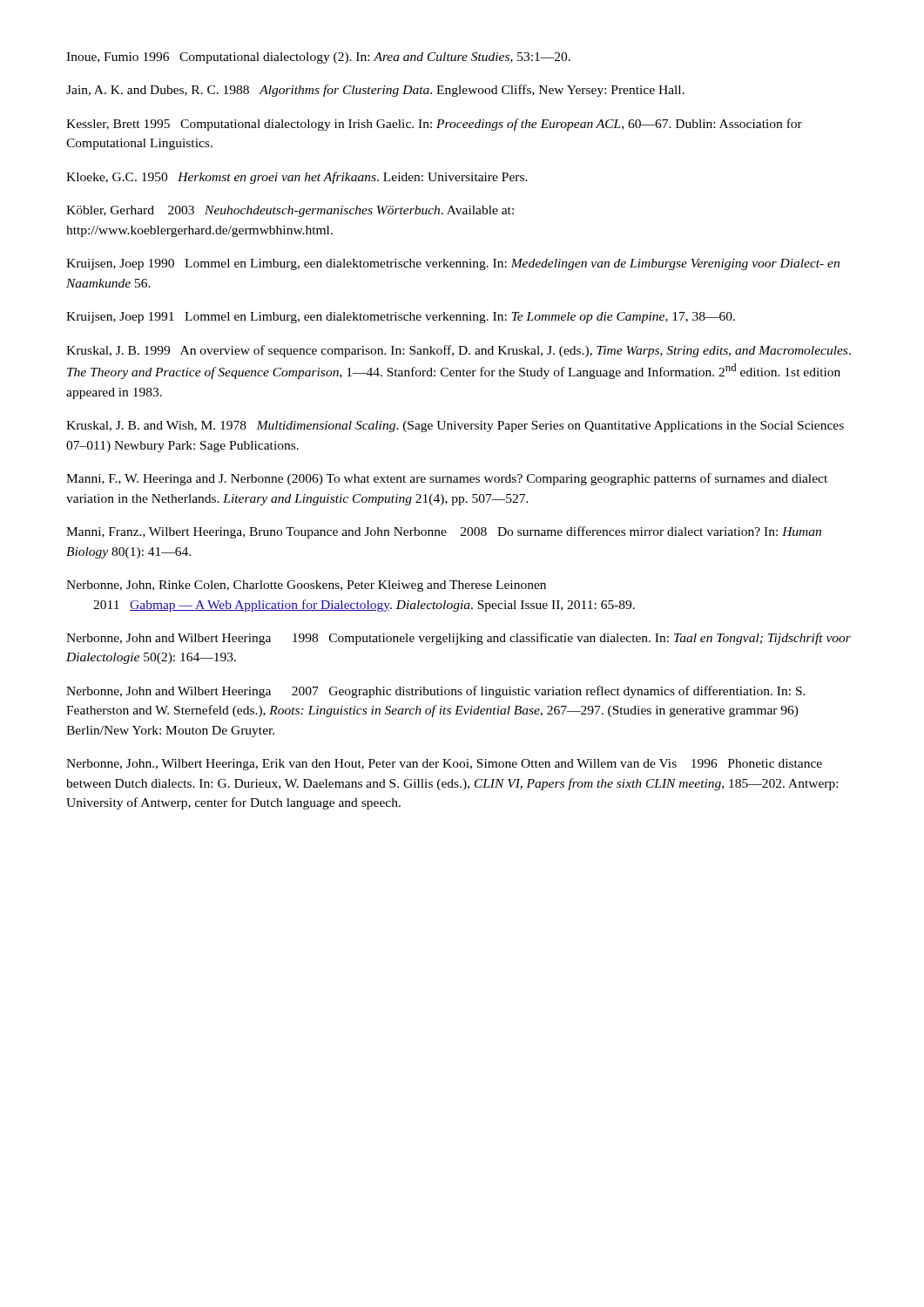
Task: Click on the block starting "Nerbonne, John., Wilbert"
Action: pos(453,783)
